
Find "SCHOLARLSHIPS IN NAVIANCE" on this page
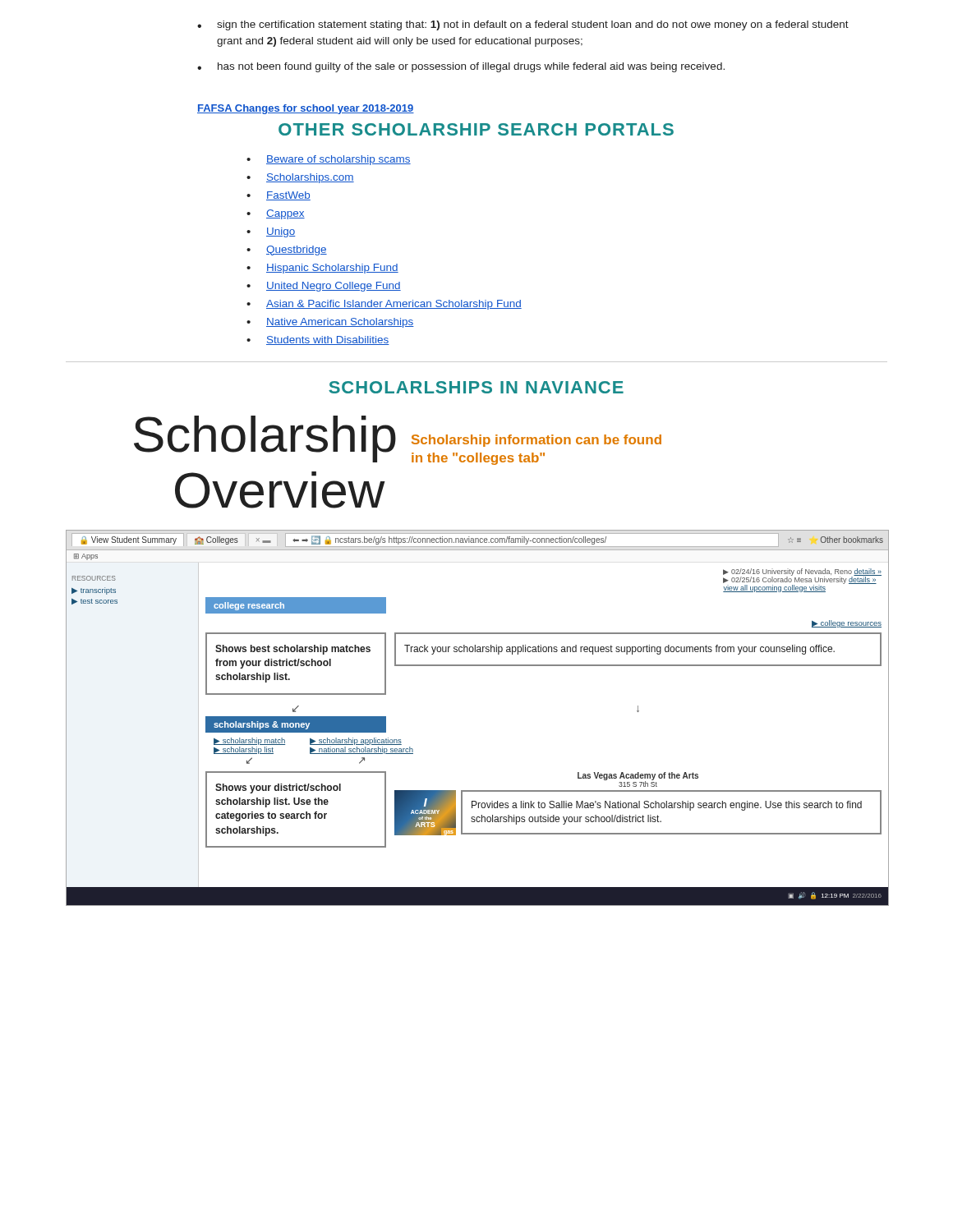click(x=476, y=387)
